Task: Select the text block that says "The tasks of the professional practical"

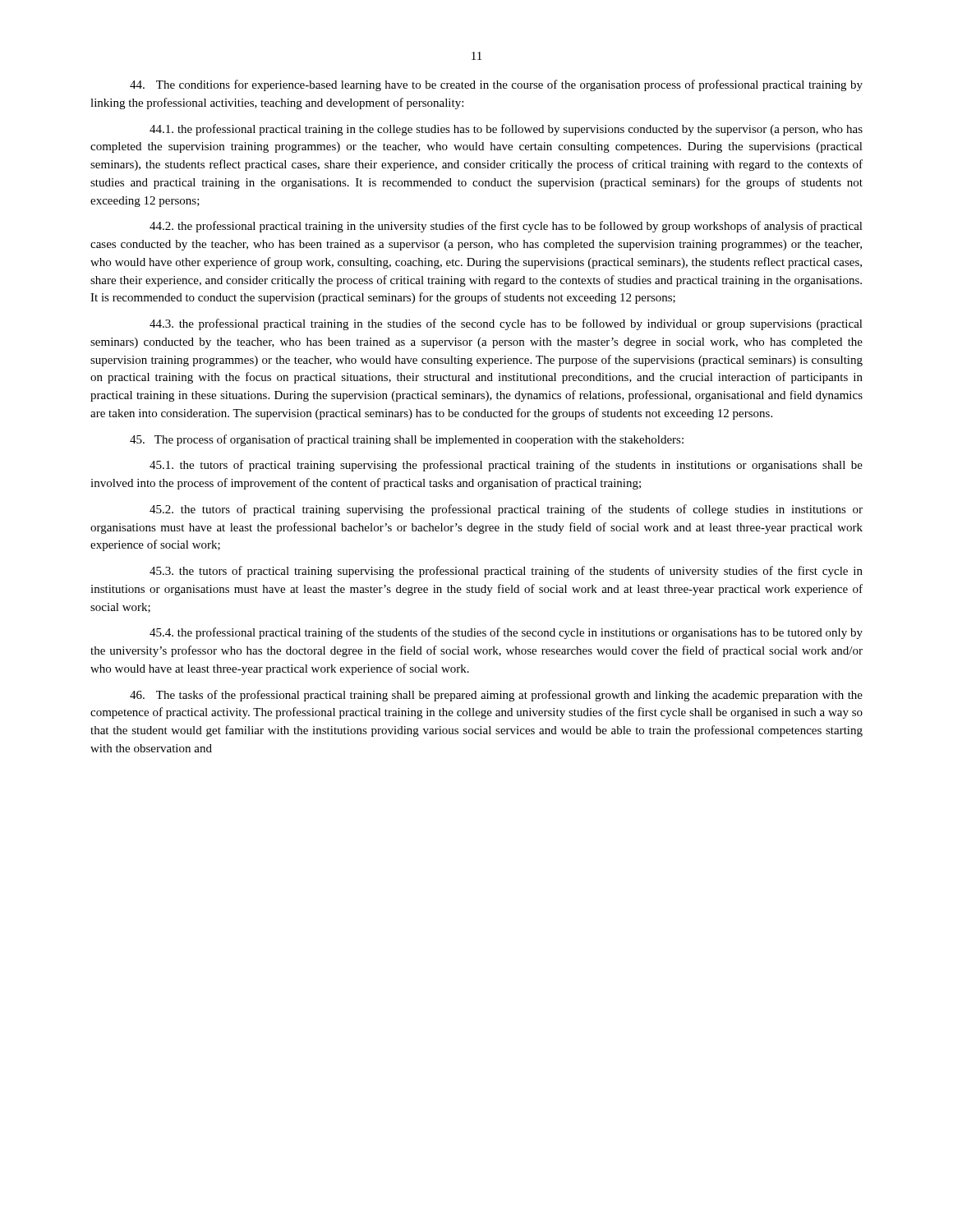Action: 476,722
